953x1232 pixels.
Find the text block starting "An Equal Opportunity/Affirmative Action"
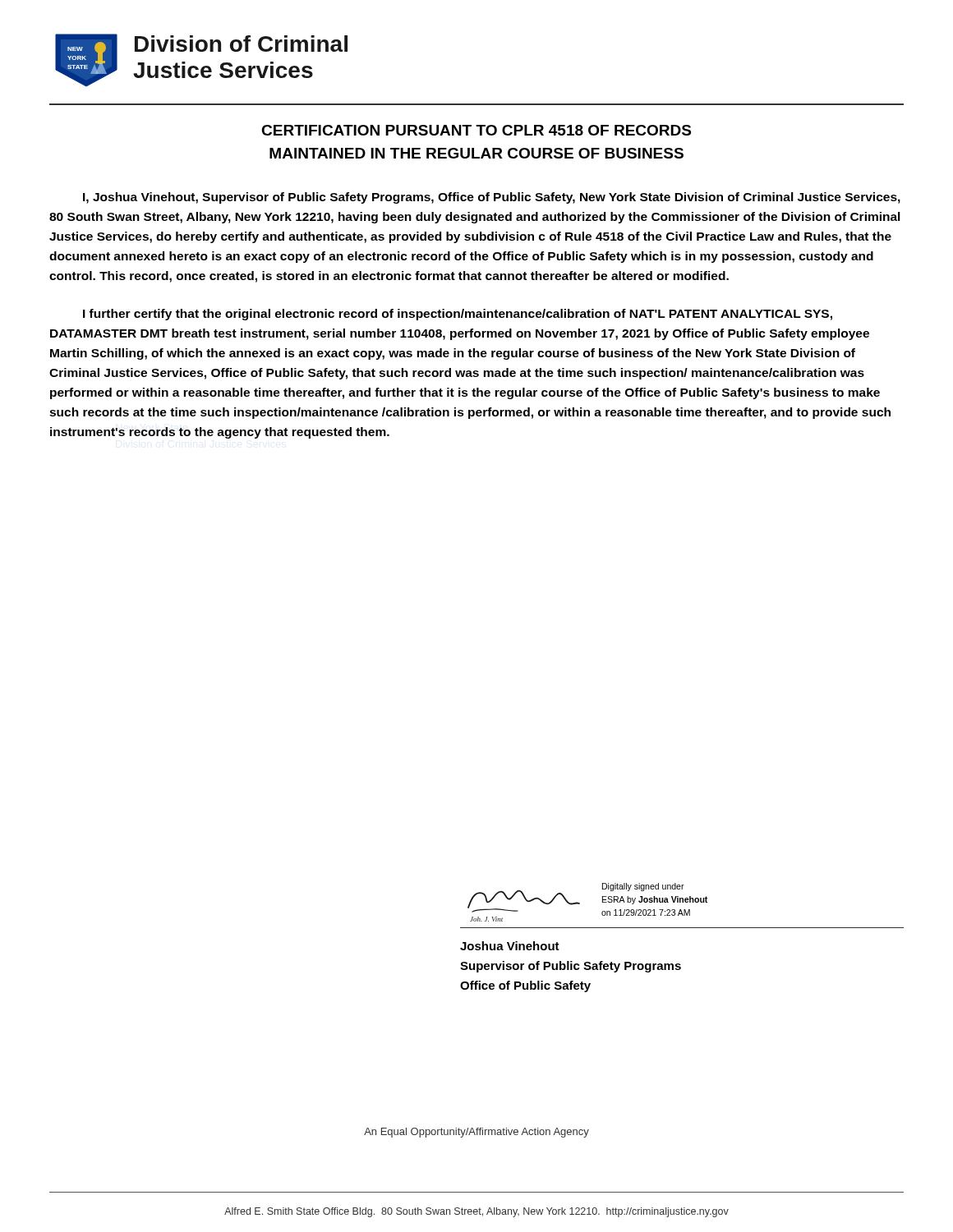[x=476, y=1131]
